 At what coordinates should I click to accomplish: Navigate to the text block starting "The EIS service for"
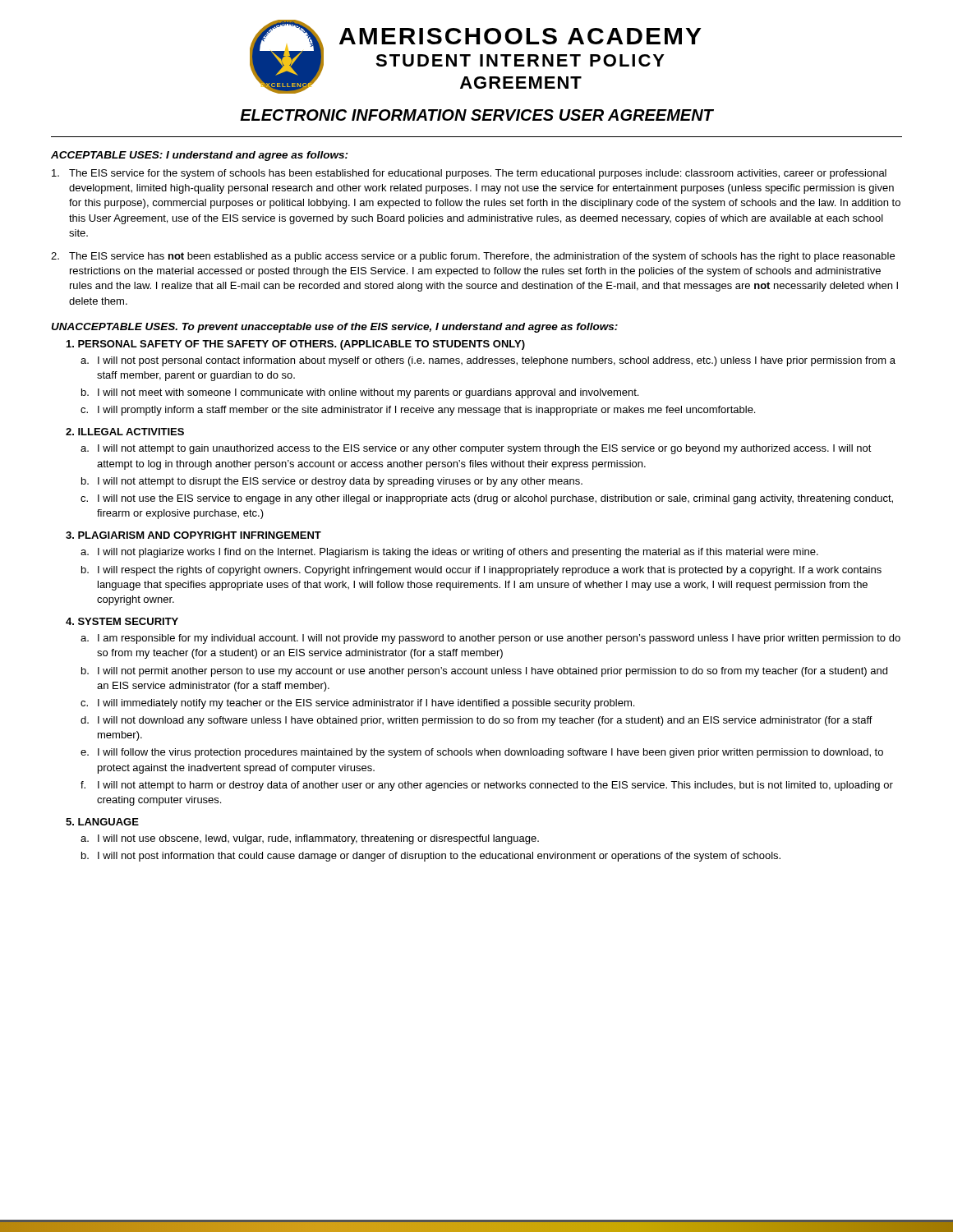476,203
